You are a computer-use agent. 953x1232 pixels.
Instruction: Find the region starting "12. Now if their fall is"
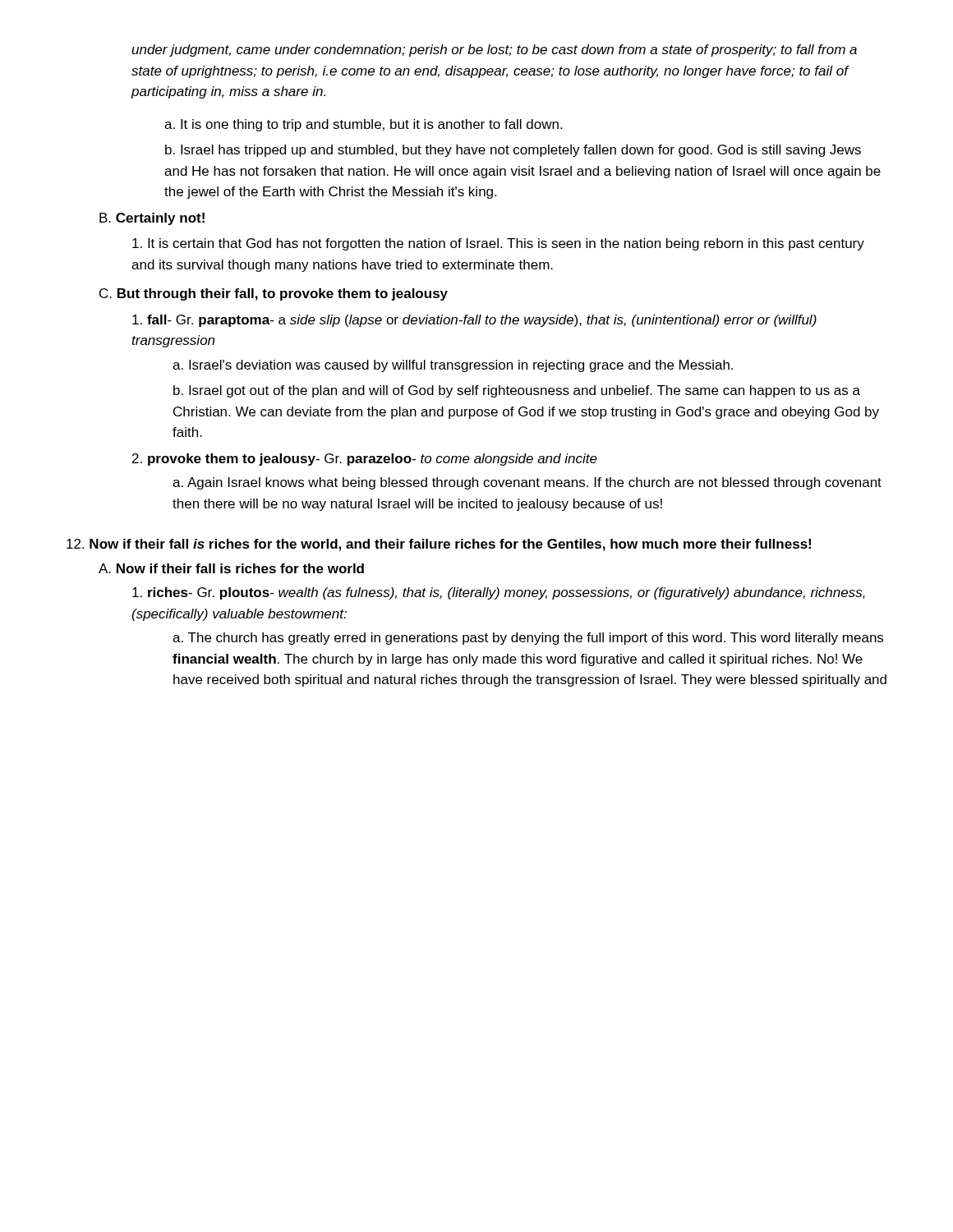[x=476, y=544]
